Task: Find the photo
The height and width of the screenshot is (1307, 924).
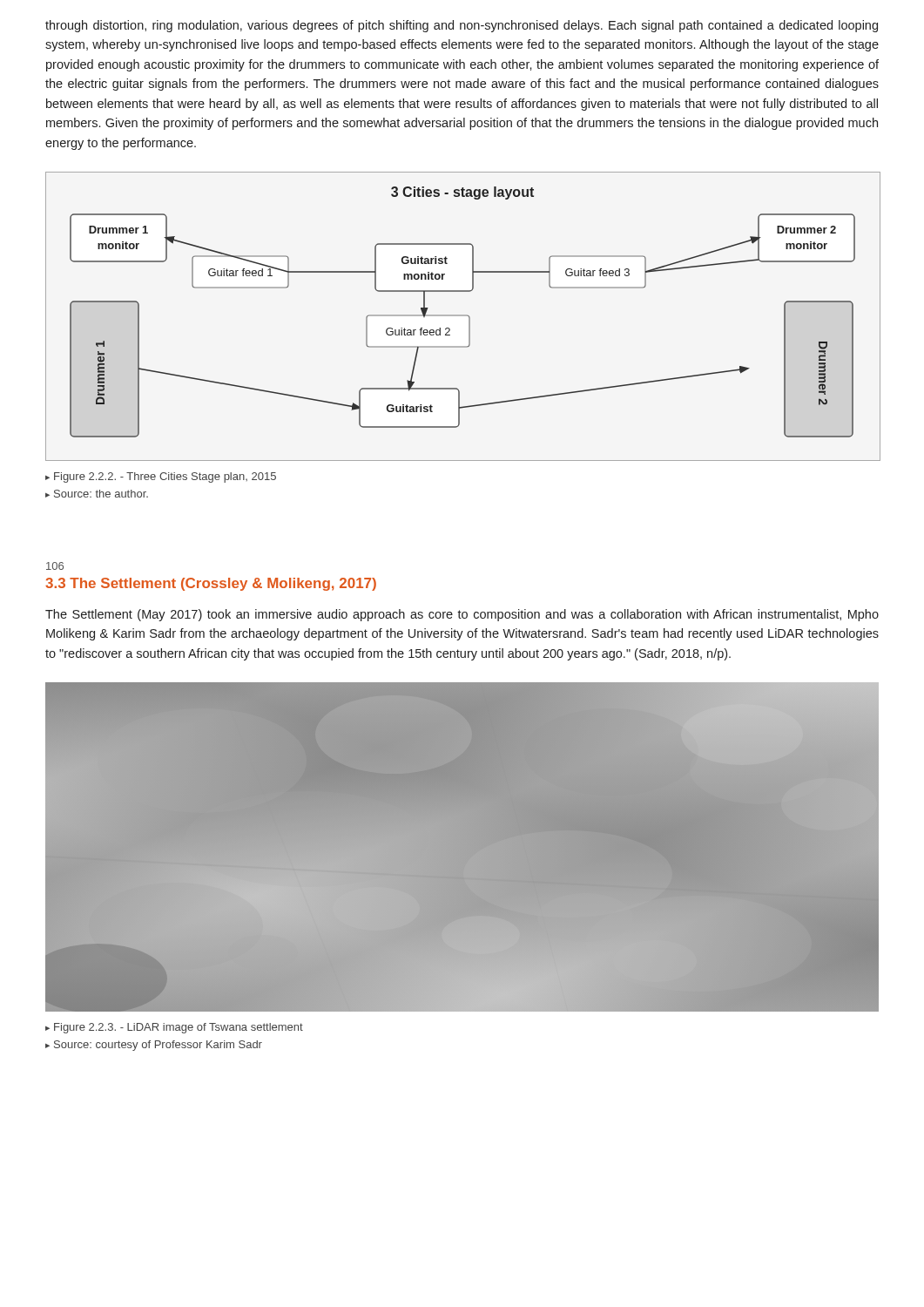Action: (462, 847)
